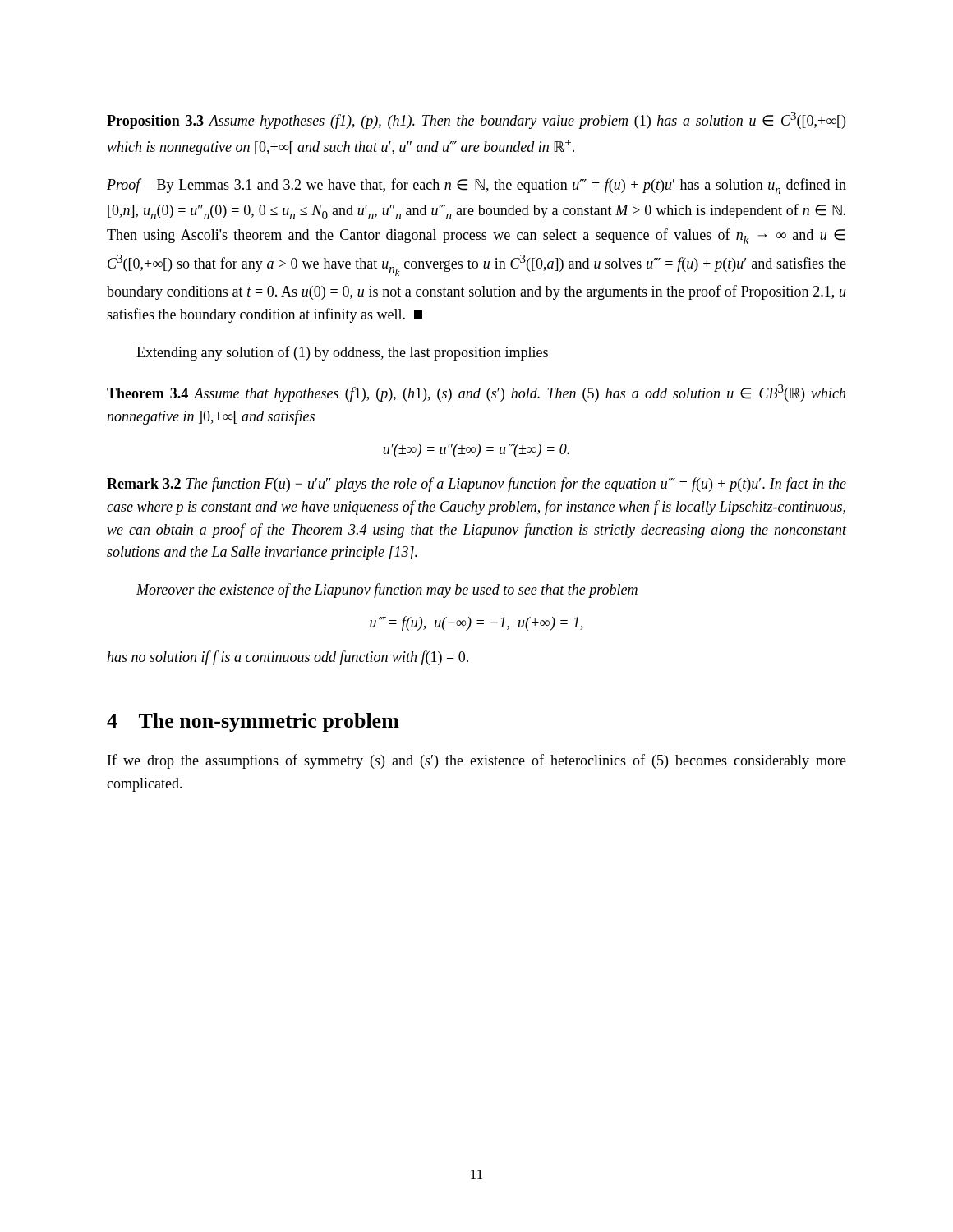Click on the text block with the text "Remark 3.2 The function"
The height and width of the screenshot is (1232, 953).
coord(476,518)
